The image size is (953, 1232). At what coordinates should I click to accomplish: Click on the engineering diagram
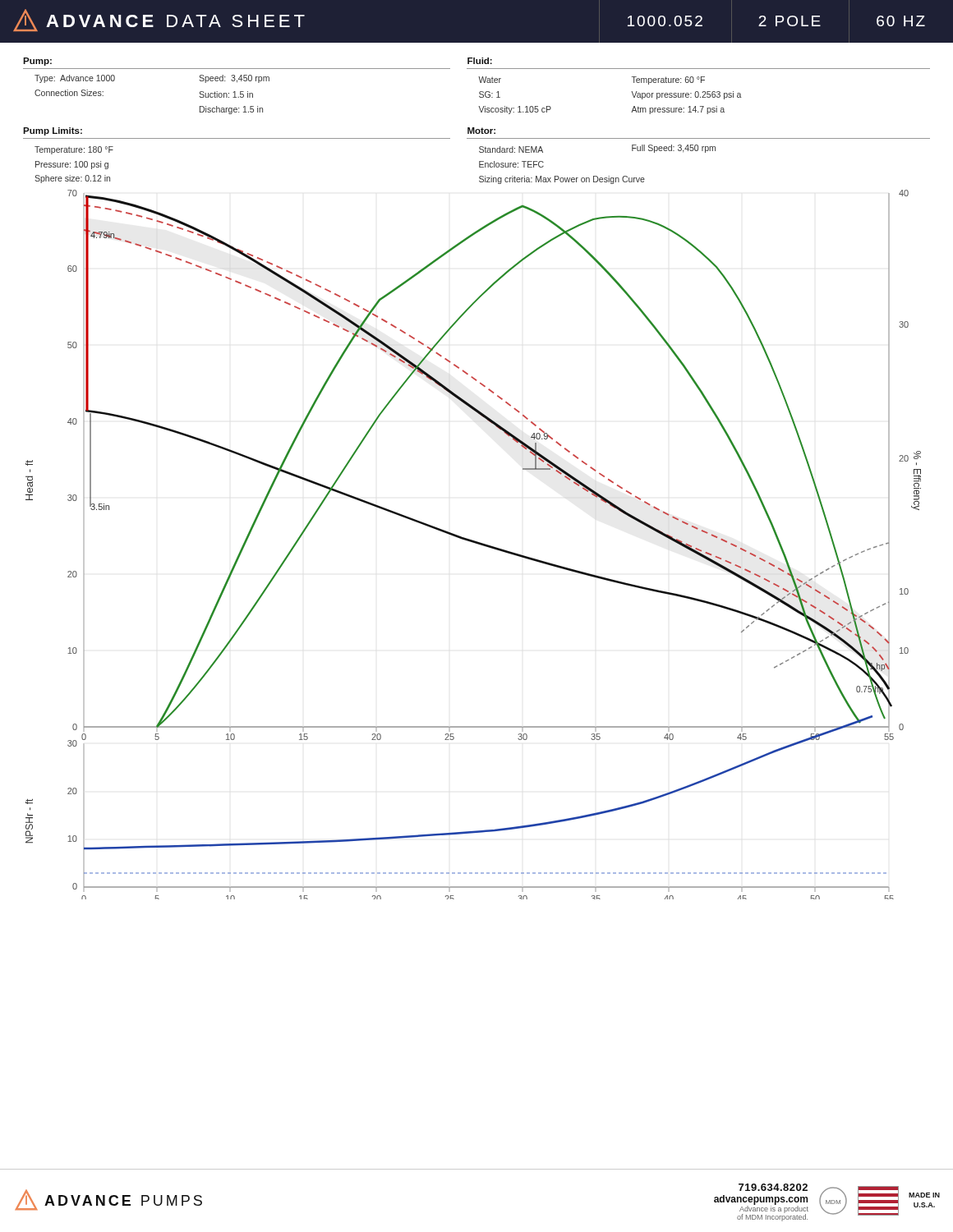click(x=476, y=542)
